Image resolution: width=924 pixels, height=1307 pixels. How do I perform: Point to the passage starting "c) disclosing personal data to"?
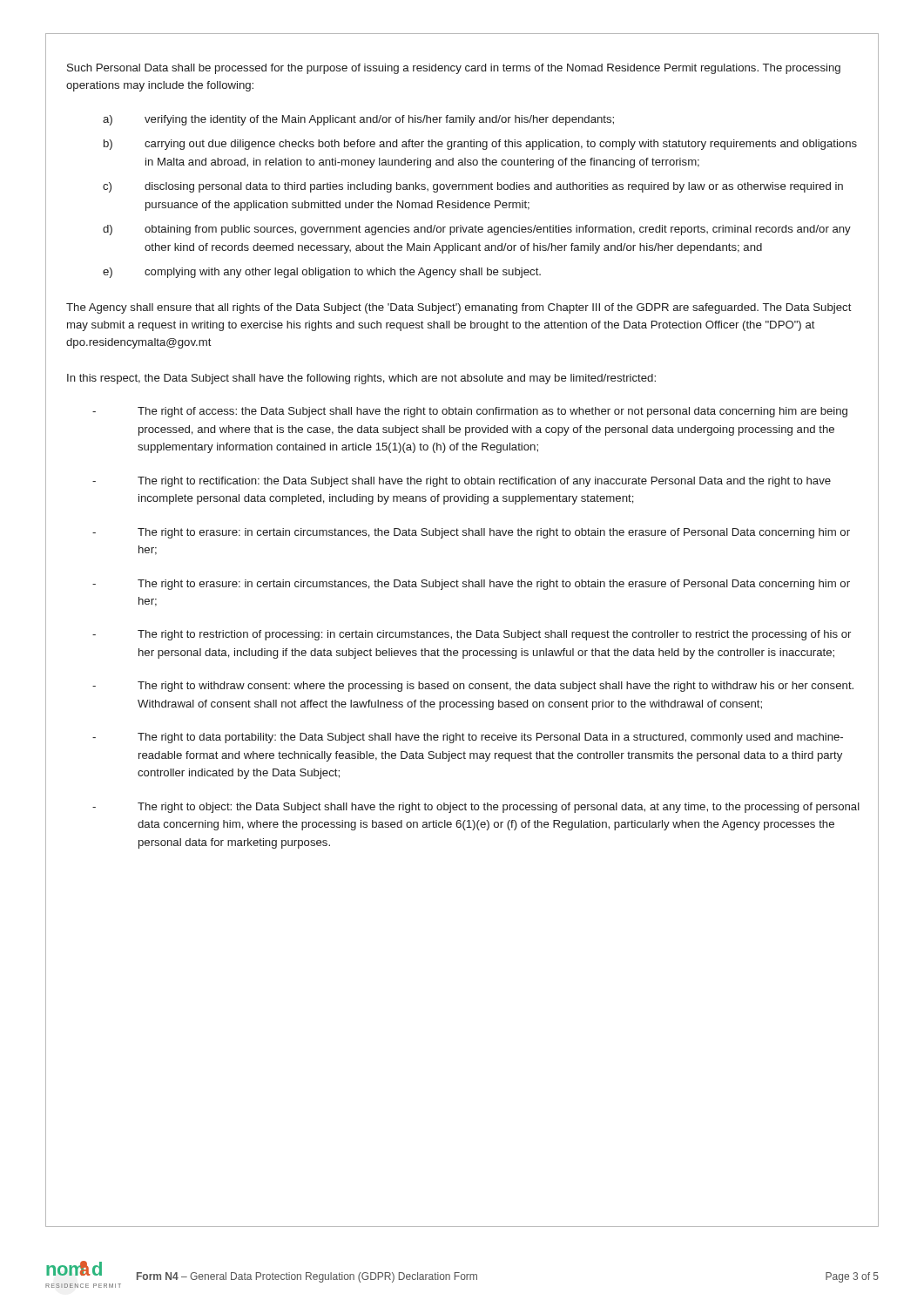click(x=463, y=196)
